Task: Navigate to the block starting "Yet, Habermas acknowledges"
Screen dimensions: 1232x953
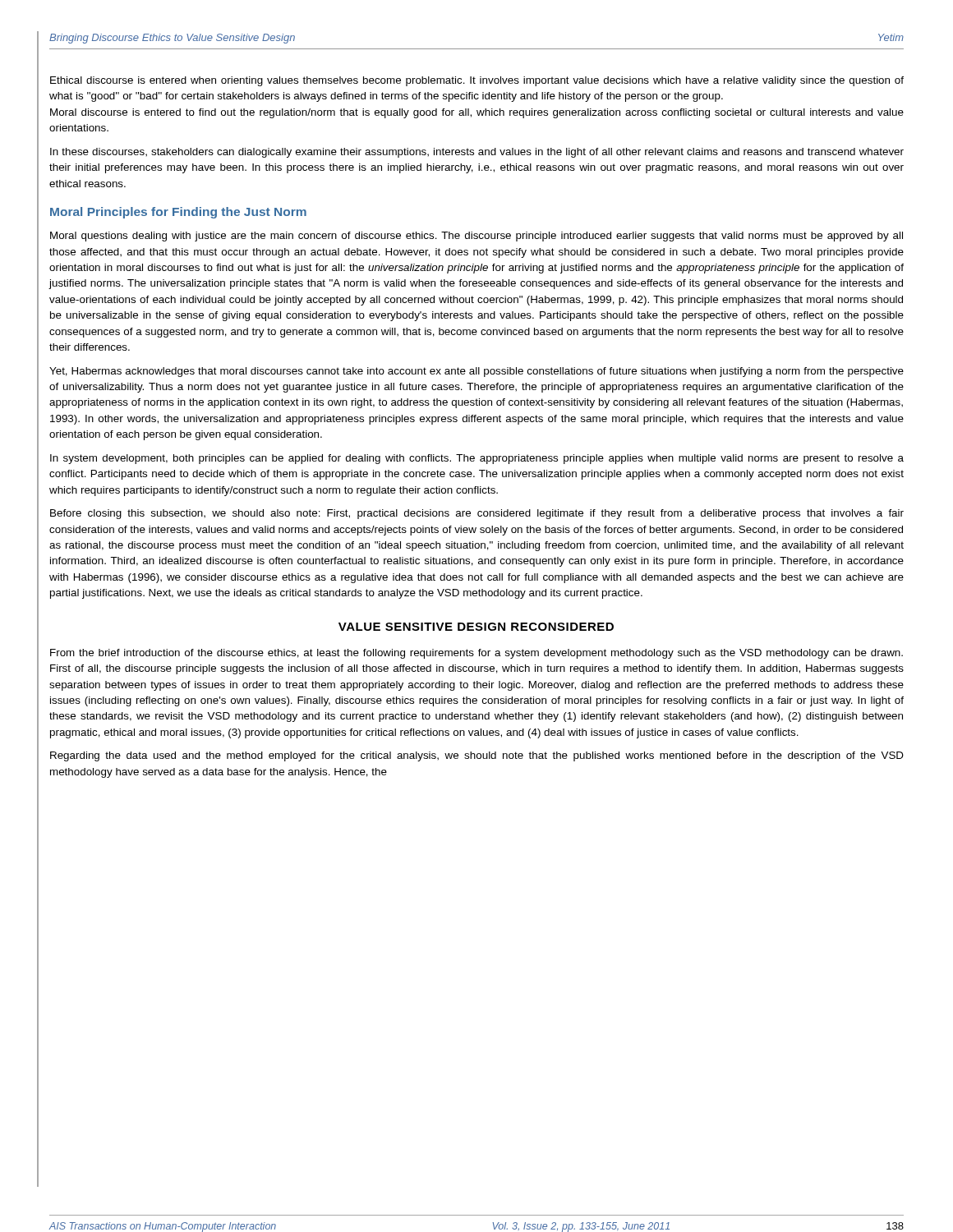Action: 476,402
